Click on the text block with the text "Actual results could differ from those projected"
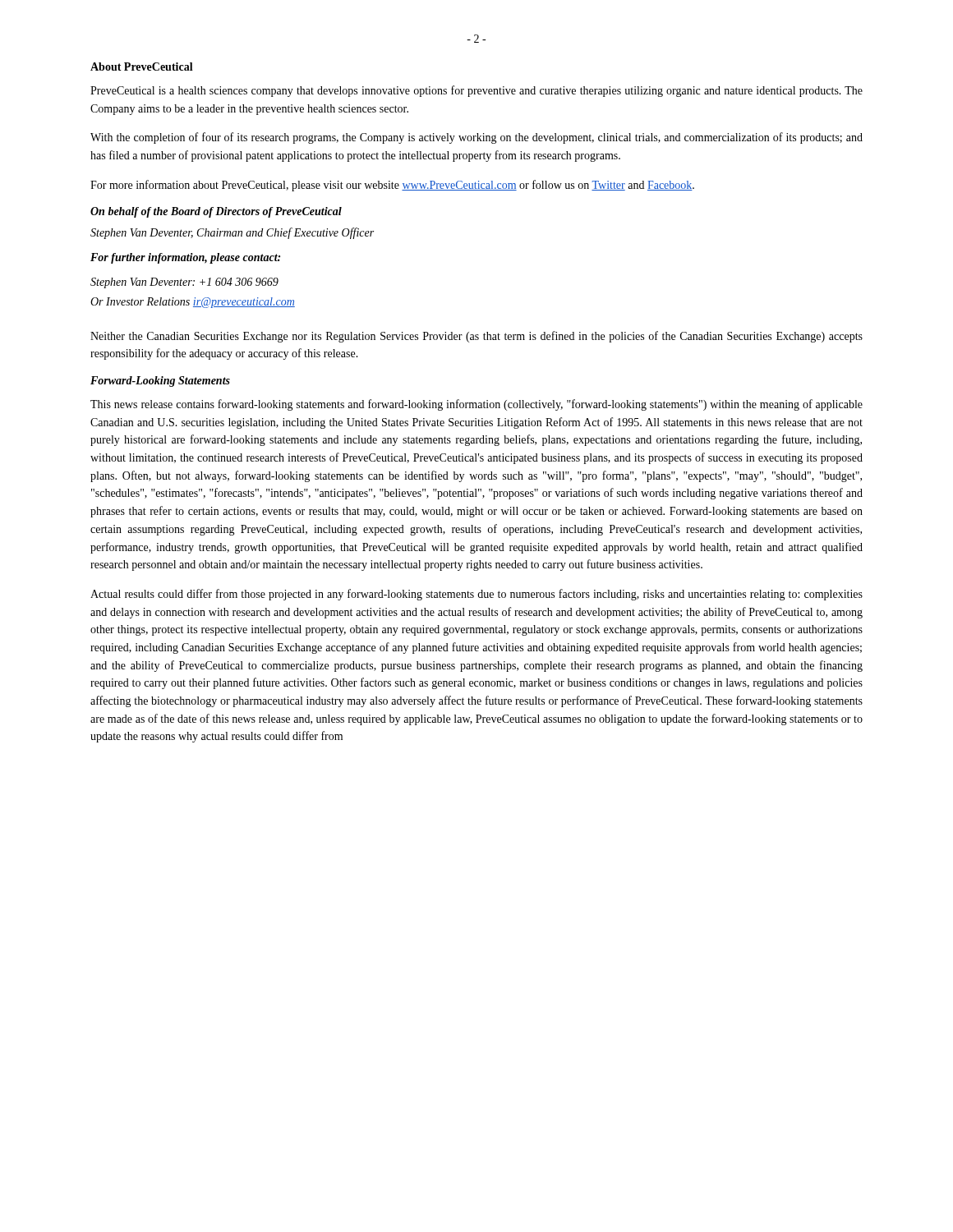The height and width of the screenshot is (1232, 953). pyautogui.click(x=476, y=665)
